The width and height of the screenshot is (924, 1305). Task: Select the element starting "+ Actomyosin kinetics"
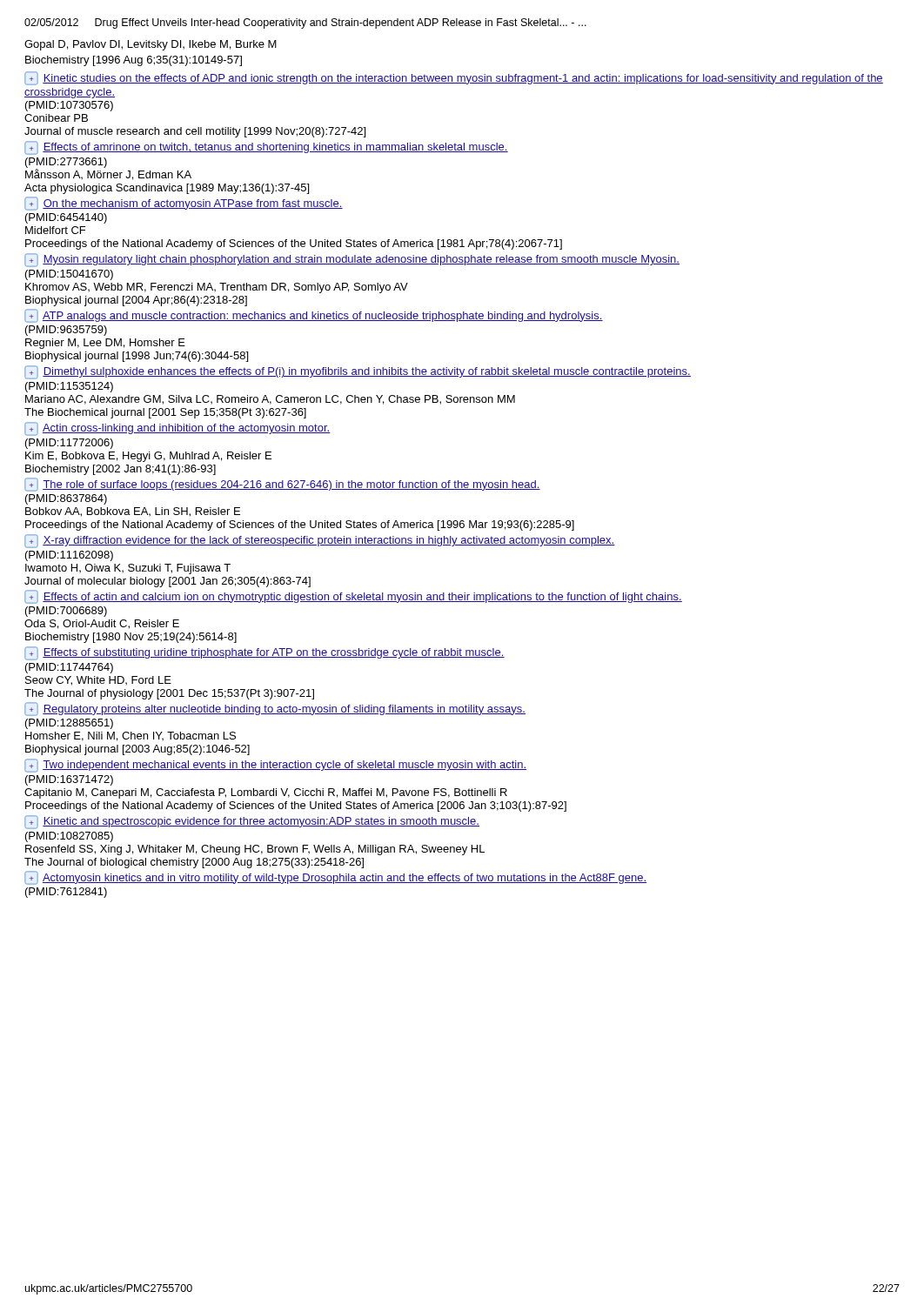pos(335,884)
